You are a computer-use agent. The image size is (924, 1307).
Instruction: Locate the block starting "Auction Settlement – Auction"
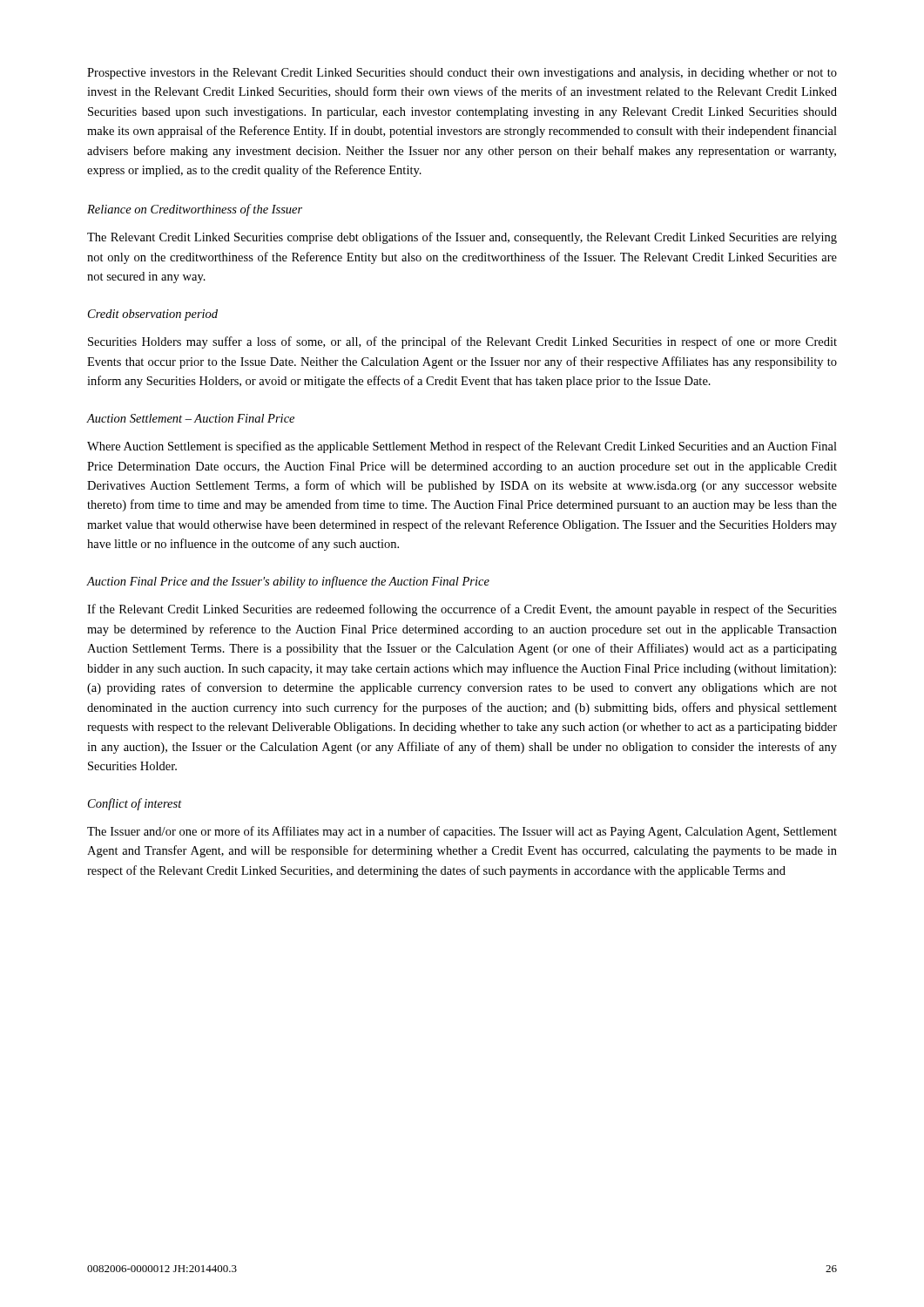coord(191,418)
